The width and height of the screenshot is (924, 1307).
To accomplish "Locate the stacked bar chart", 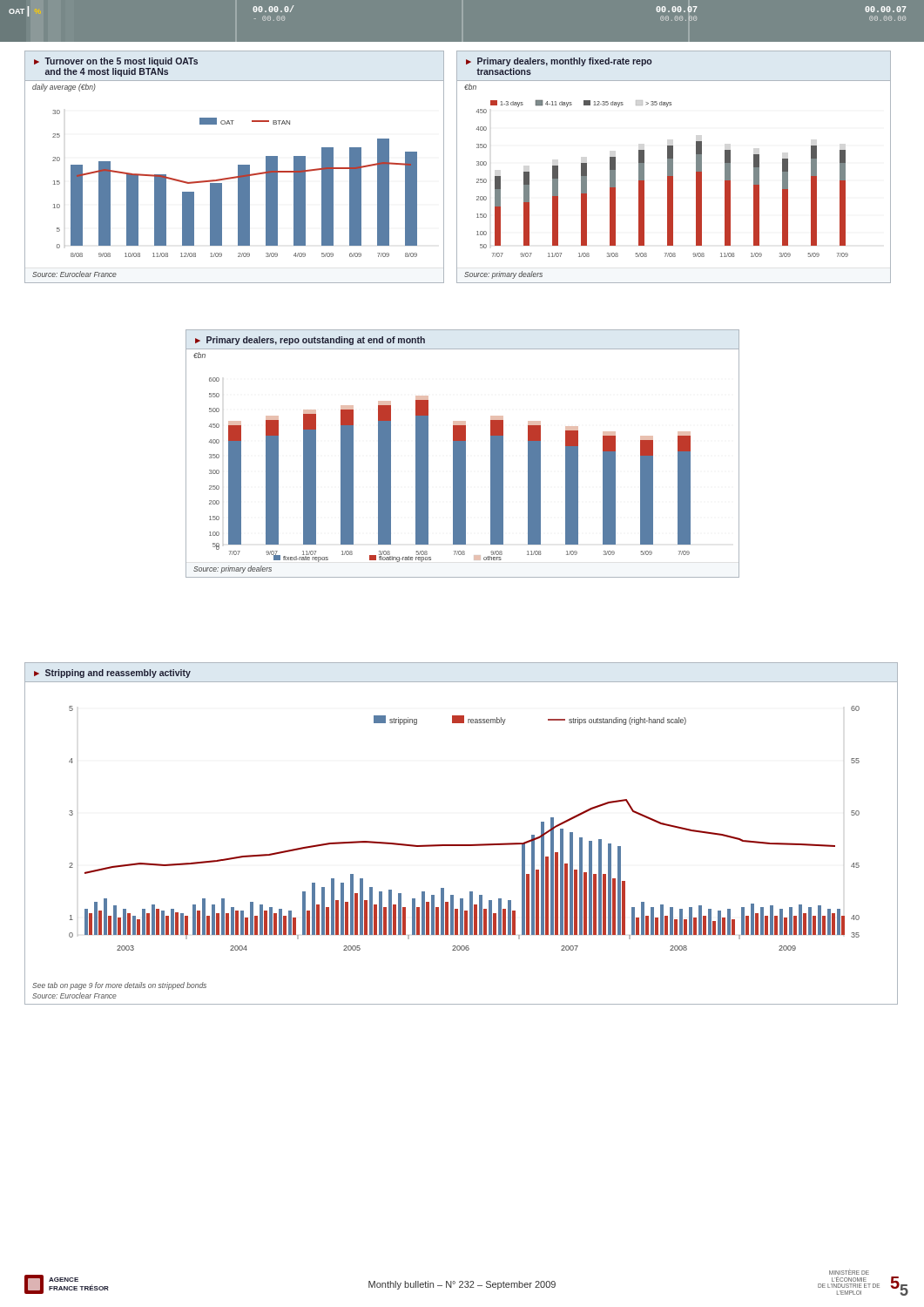I will (462, 454).
